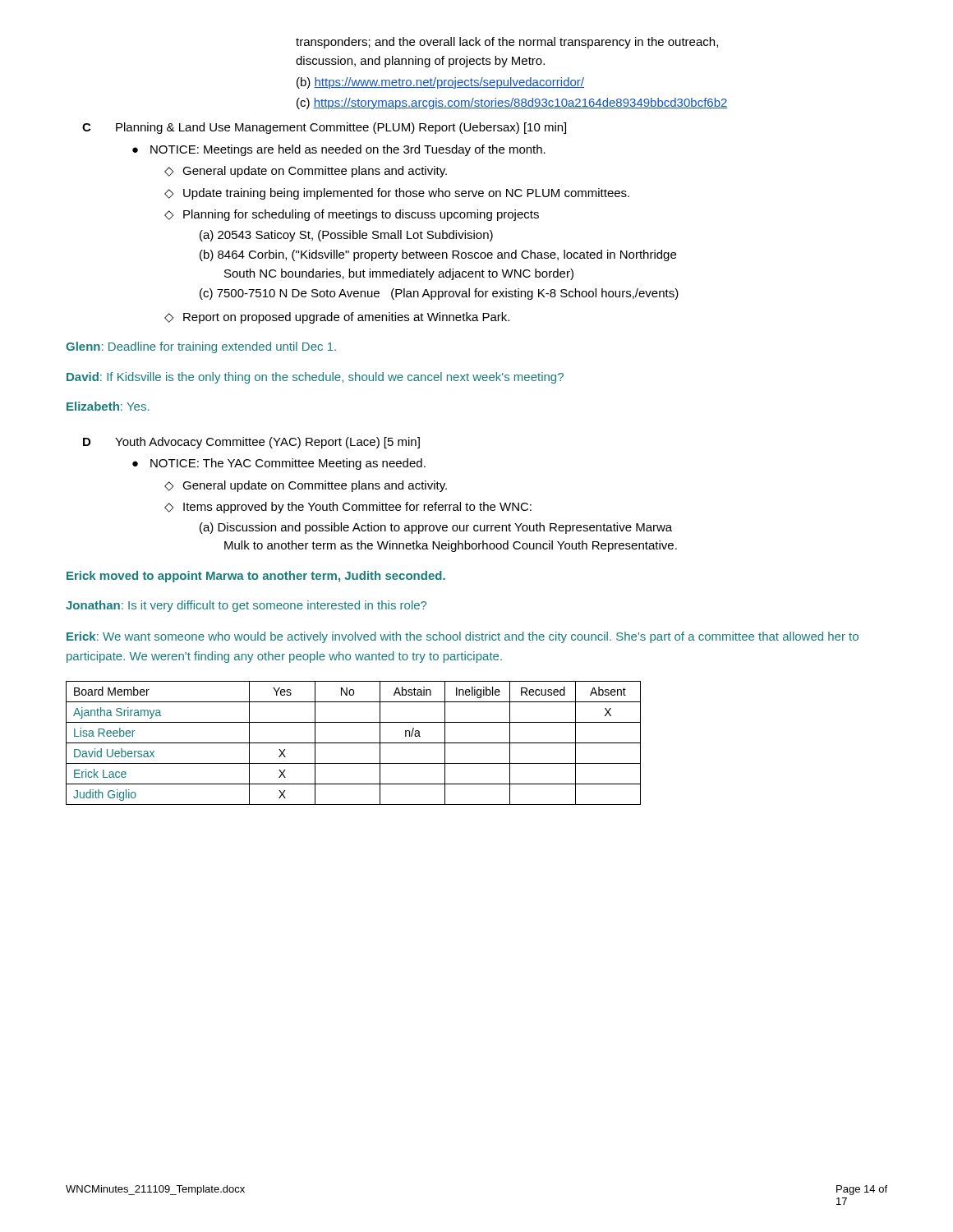Viewport: 953px width, 1232px height.
Task: Find the block on this page that starts "C Planning & Land"
Action: 325,128
